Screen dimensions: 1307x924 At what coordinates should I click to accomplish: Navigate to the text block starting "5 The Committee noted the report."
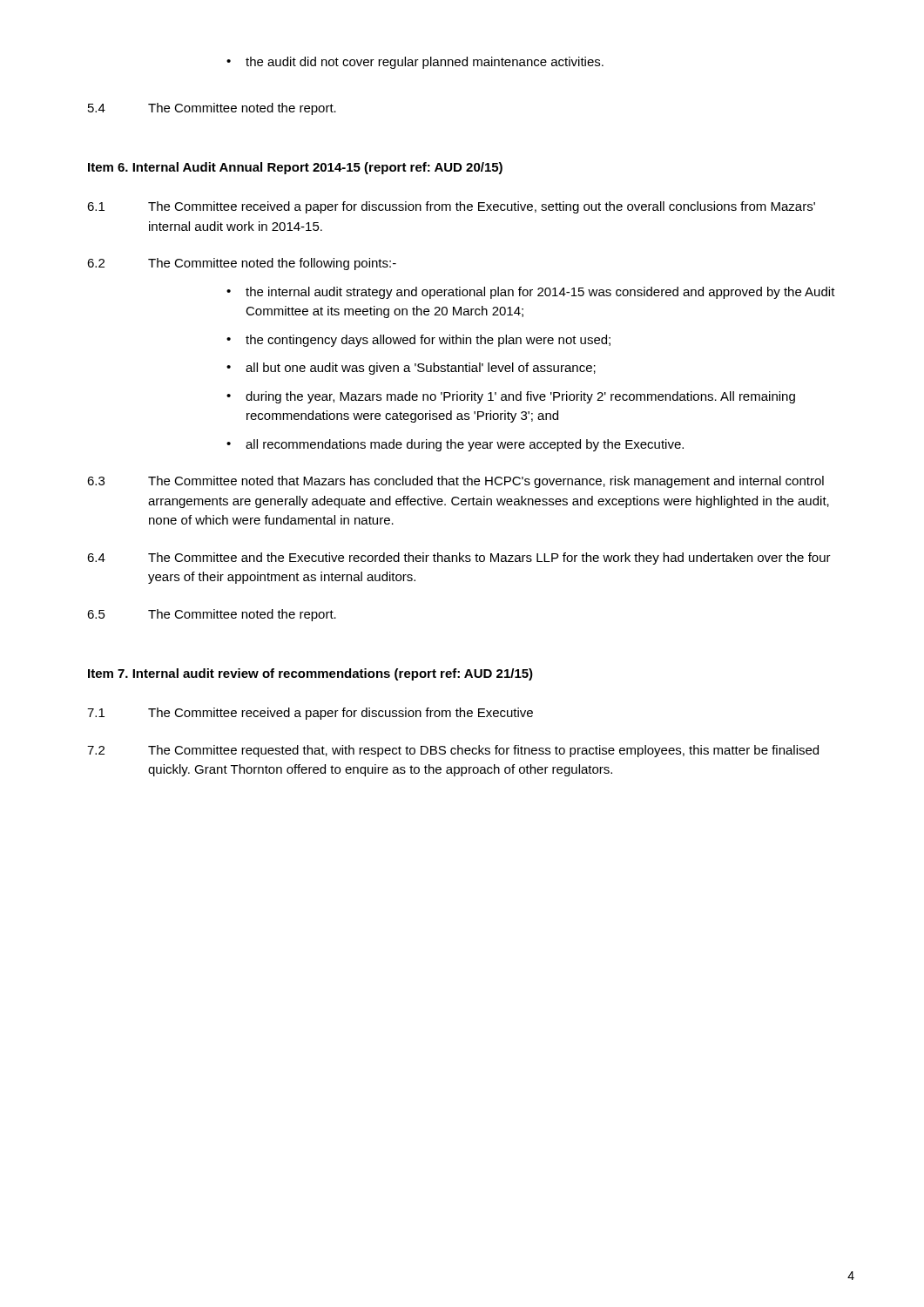[x=212, y=615]
